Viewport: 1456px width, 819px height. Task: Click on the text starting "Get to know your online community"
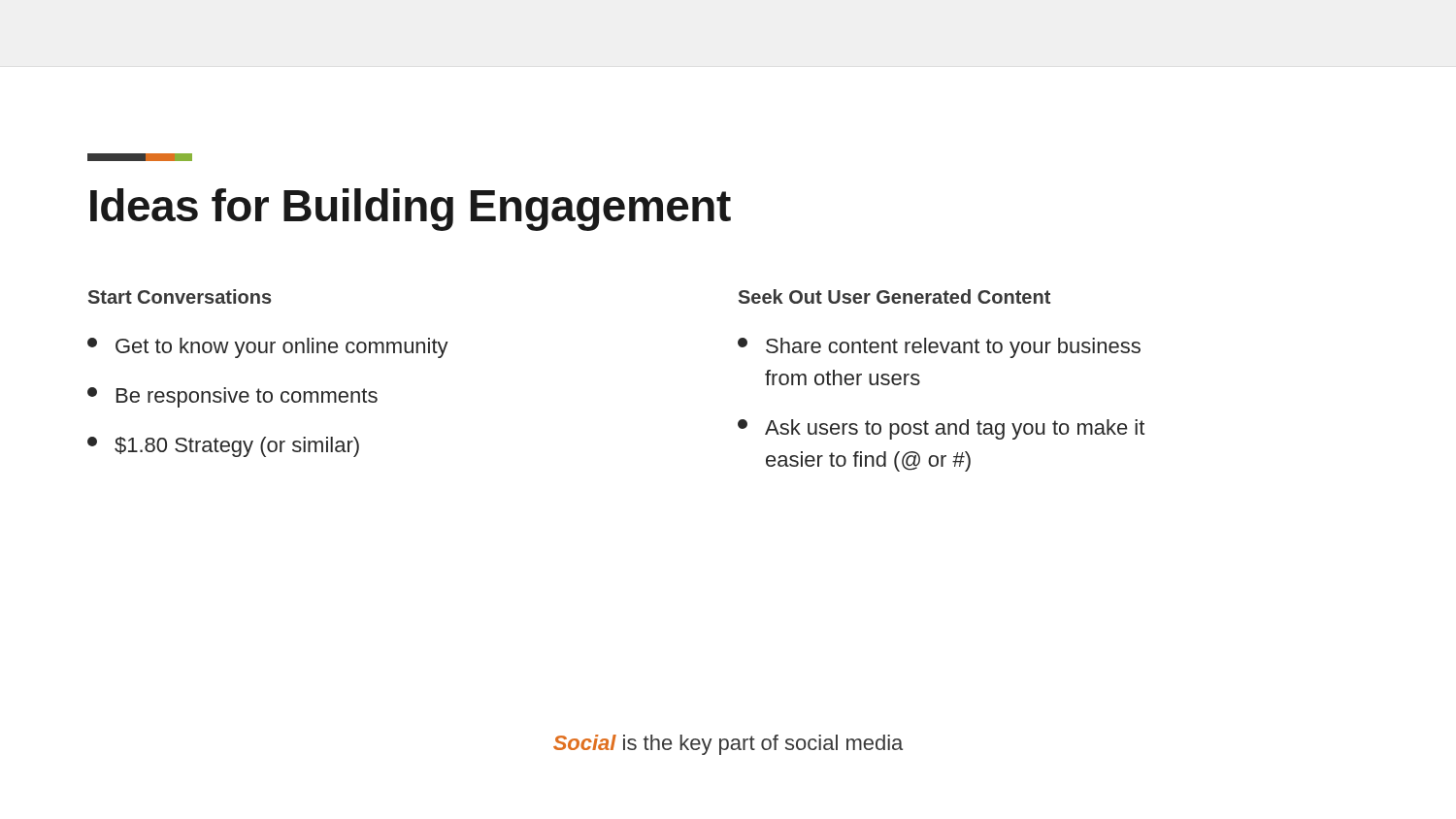pos(268,346)
